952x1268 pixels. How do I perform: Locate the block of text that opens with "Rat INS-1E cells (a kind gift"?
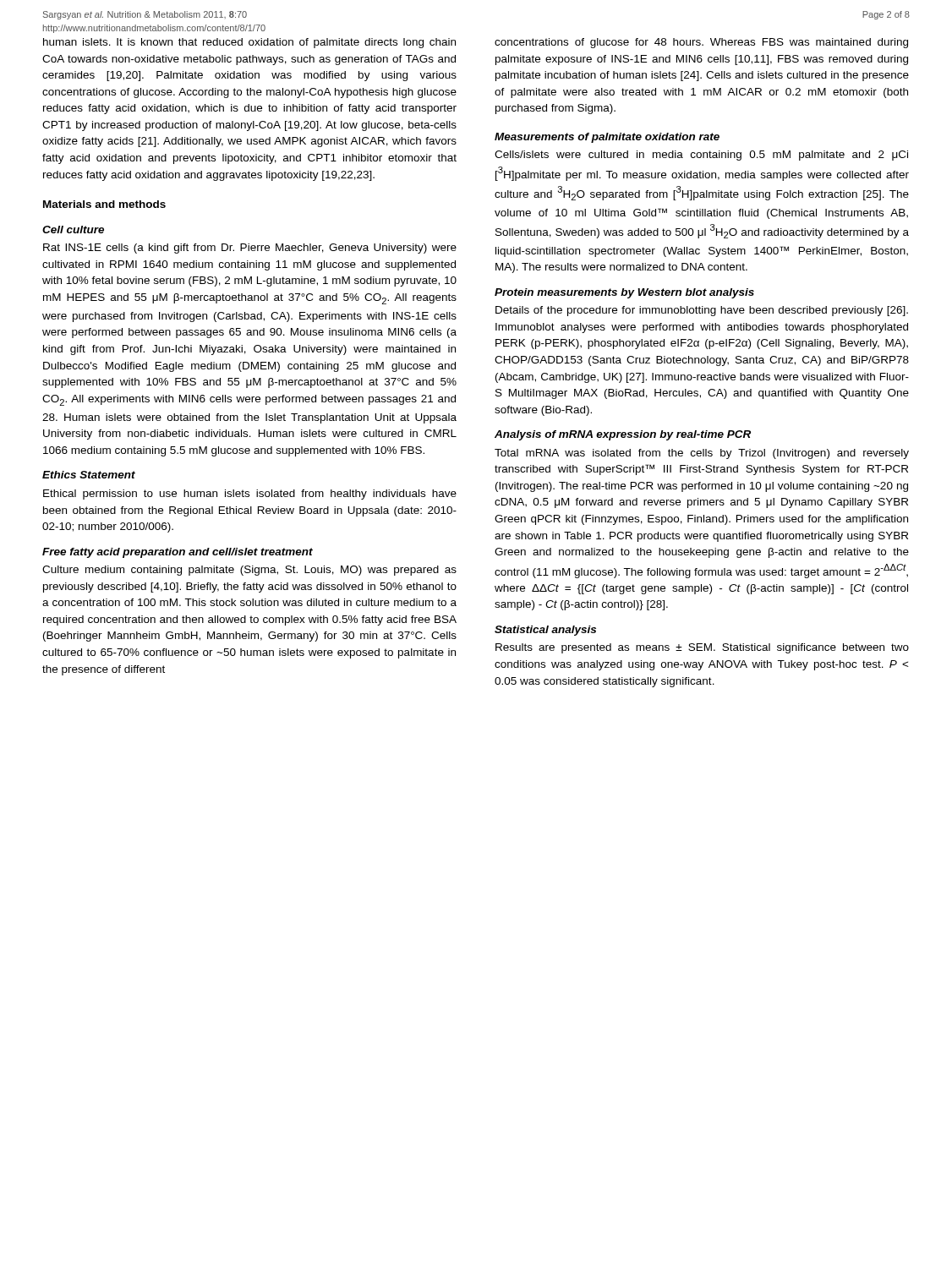[249, 349]
